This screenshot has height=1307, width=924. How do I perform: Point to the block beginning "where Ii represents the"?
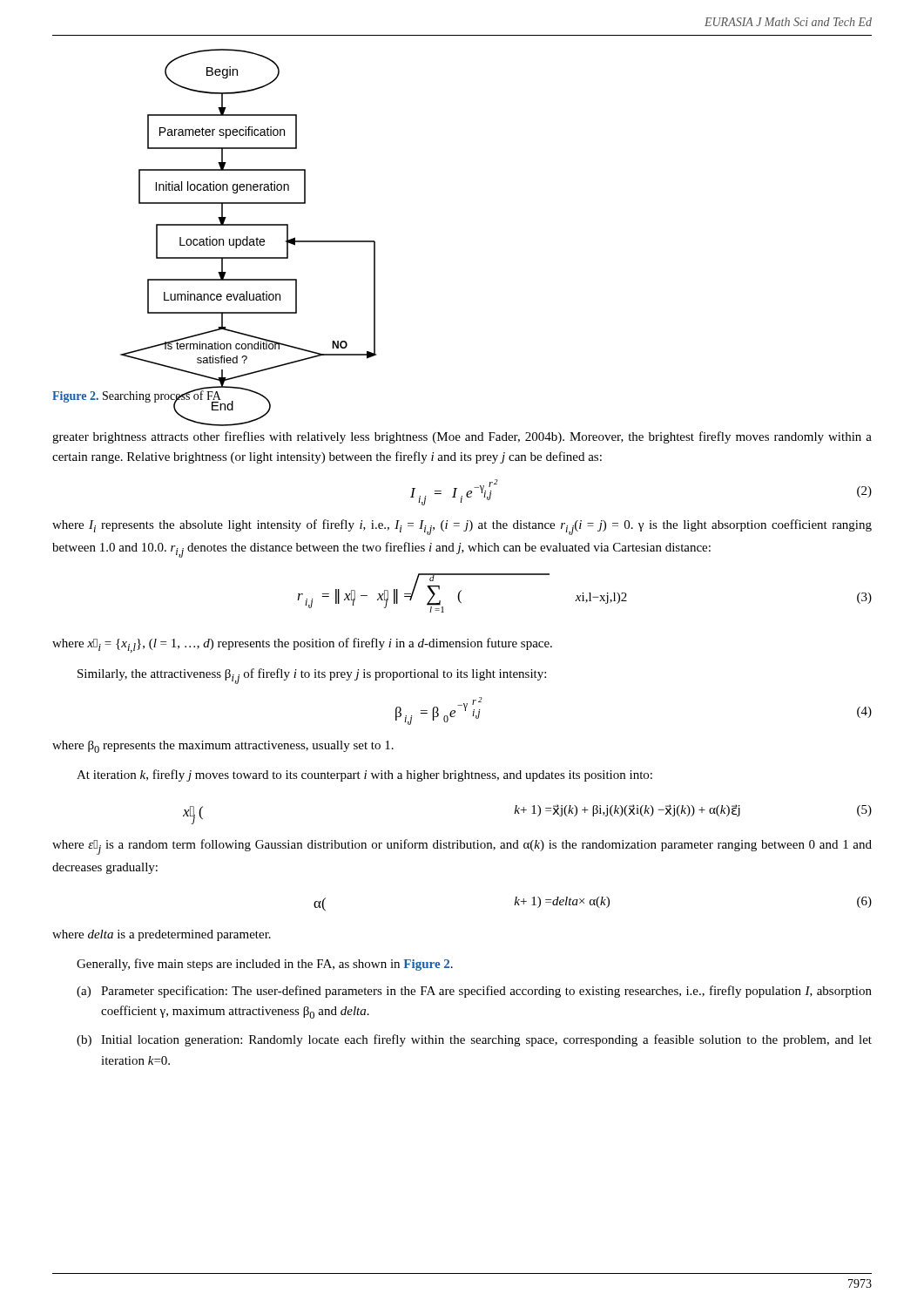click(462, 537)
